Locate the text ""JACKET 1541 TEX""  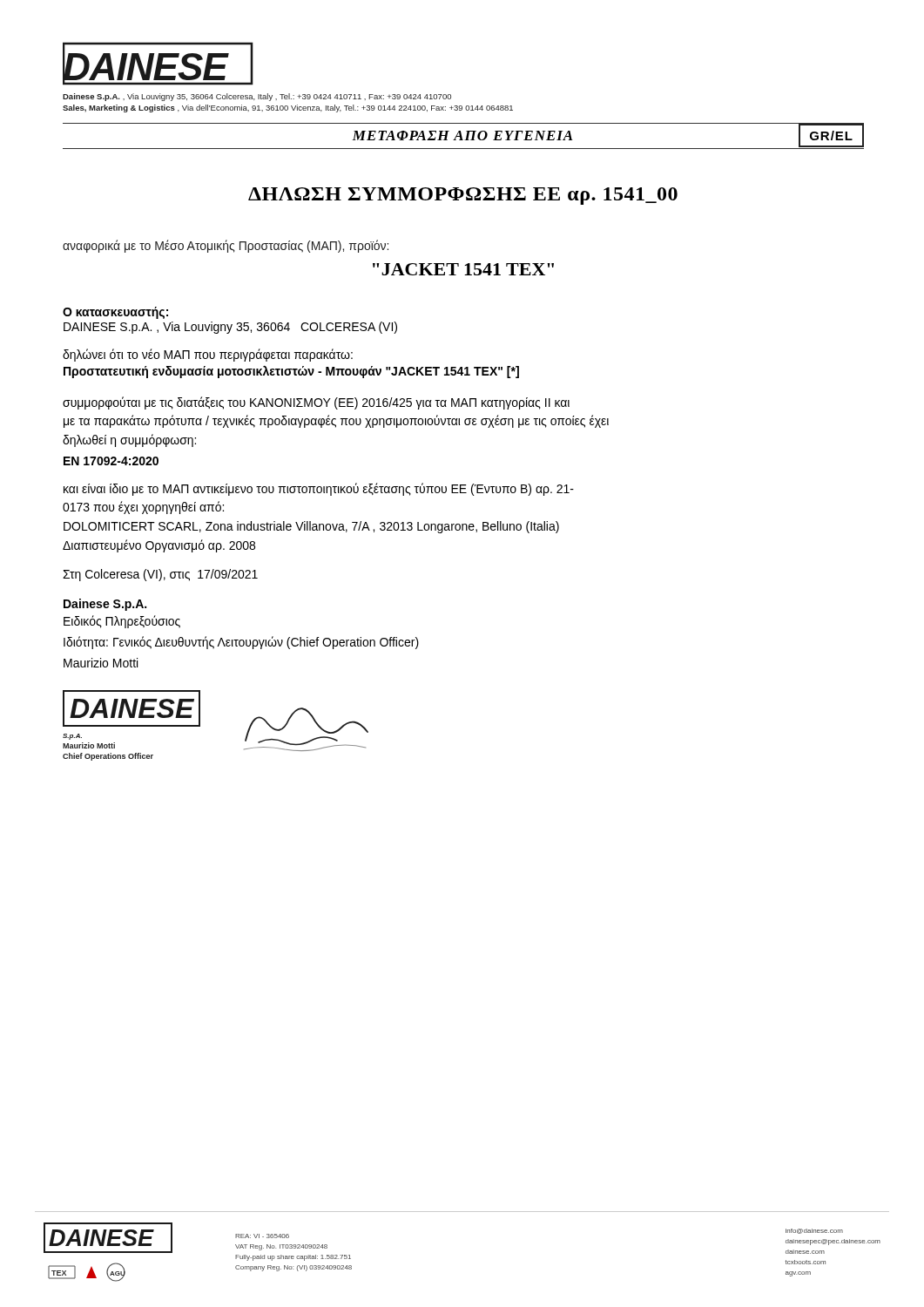(463, 268)
